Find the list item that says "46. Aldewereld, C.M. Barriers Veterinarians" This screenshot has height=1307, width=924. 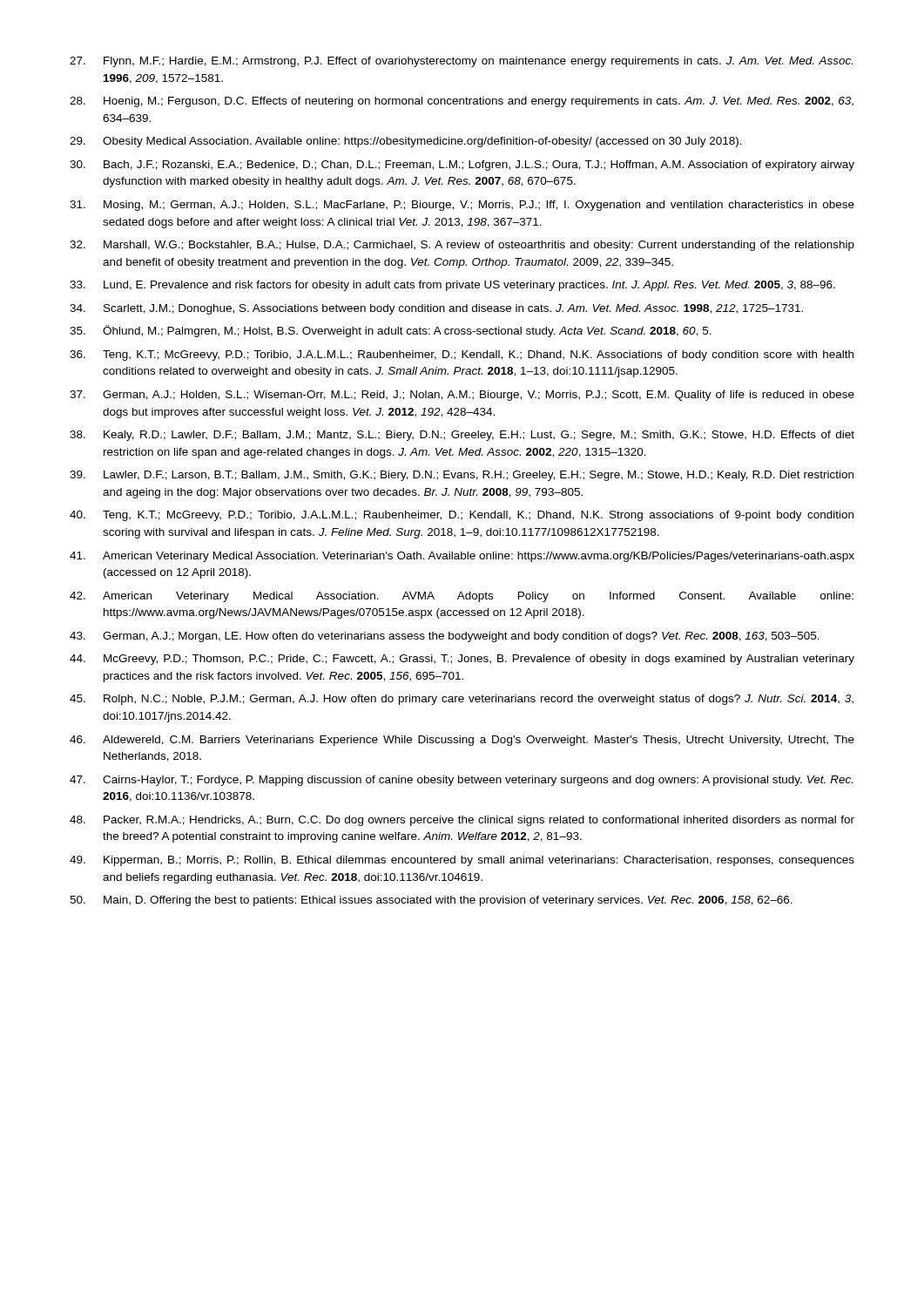(462, 748)
